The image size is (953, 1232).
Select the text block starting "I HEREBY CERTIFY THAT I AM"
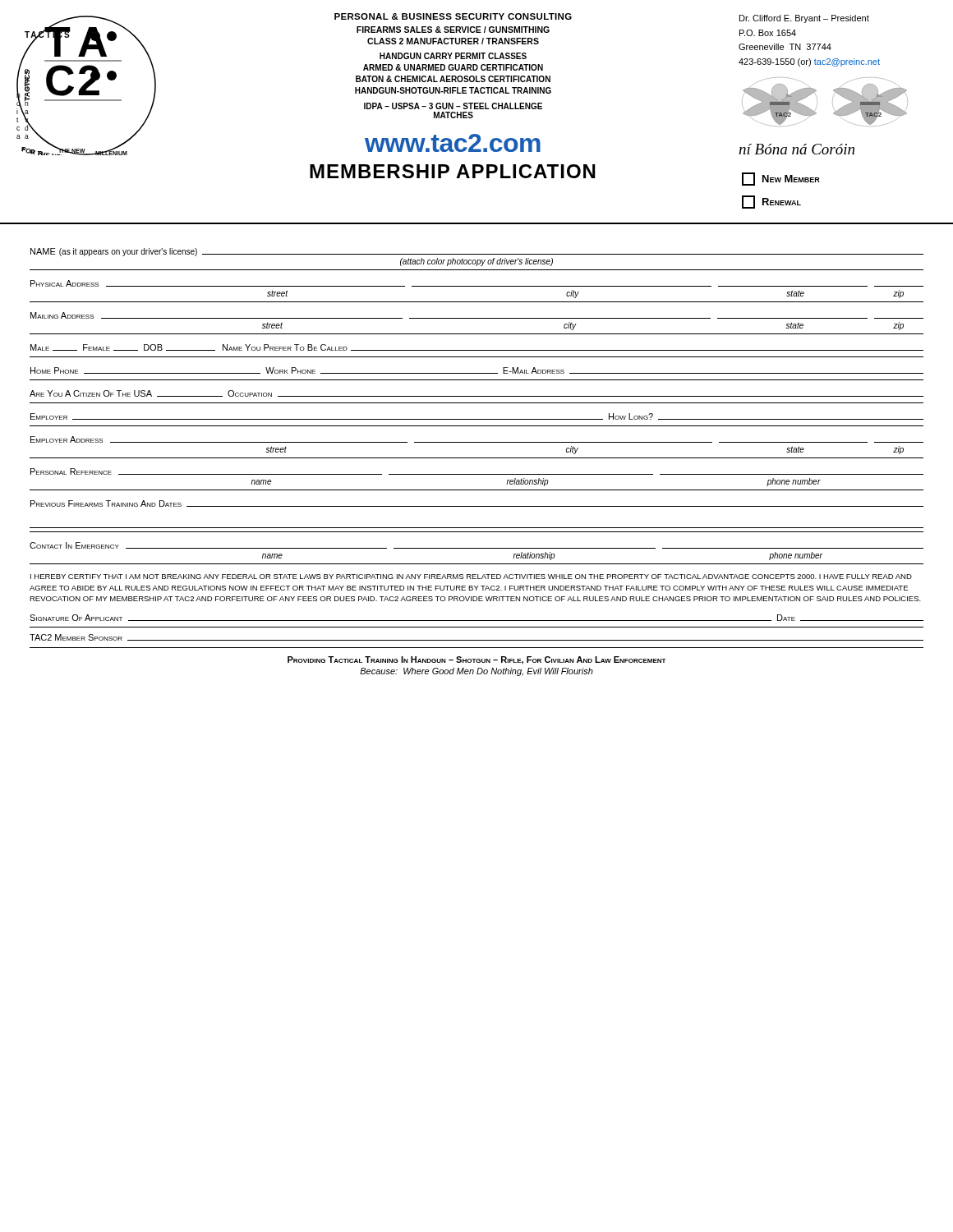475,587
